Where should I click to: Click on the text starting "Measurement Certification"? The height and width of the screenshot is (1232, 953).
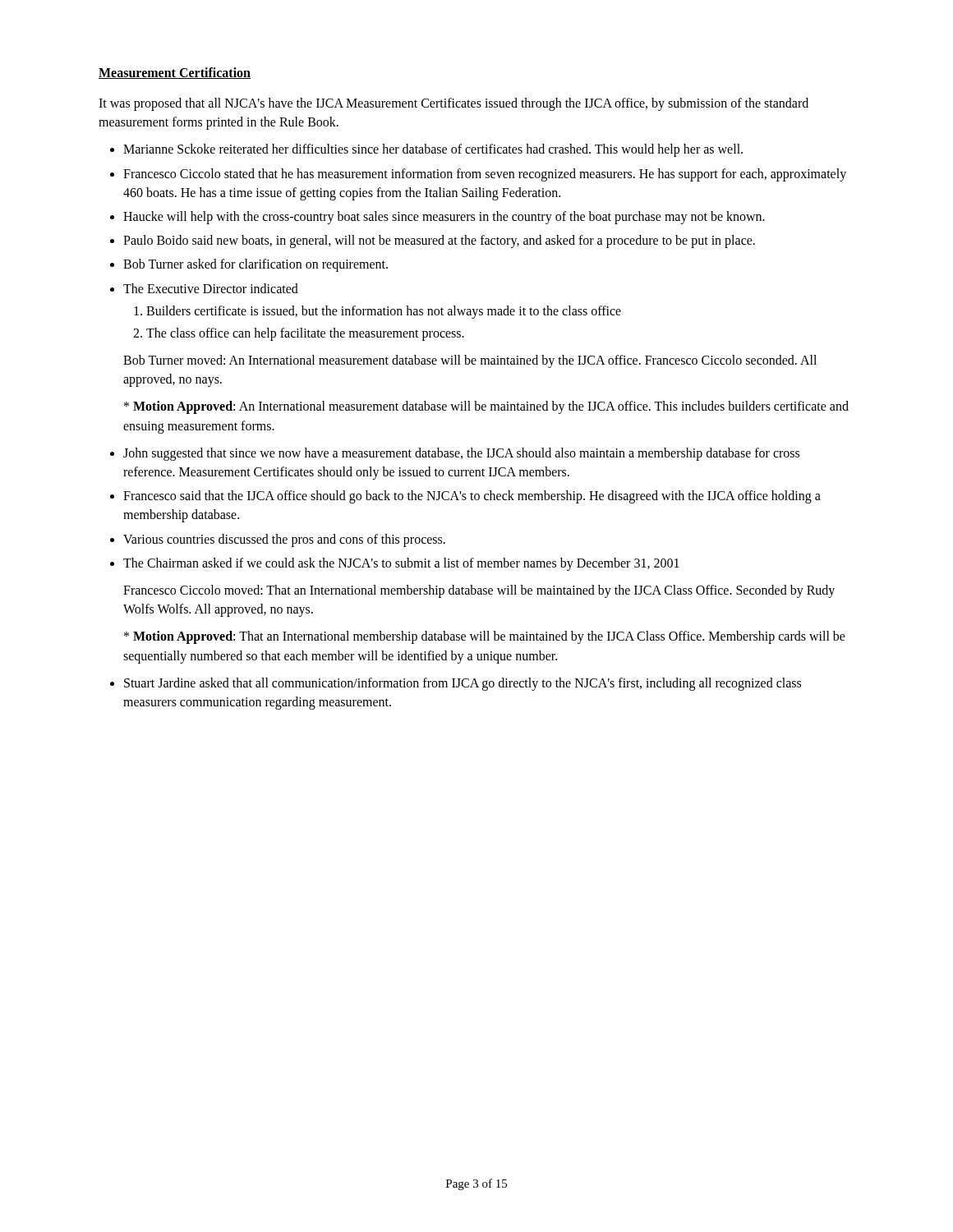point(175,73)
